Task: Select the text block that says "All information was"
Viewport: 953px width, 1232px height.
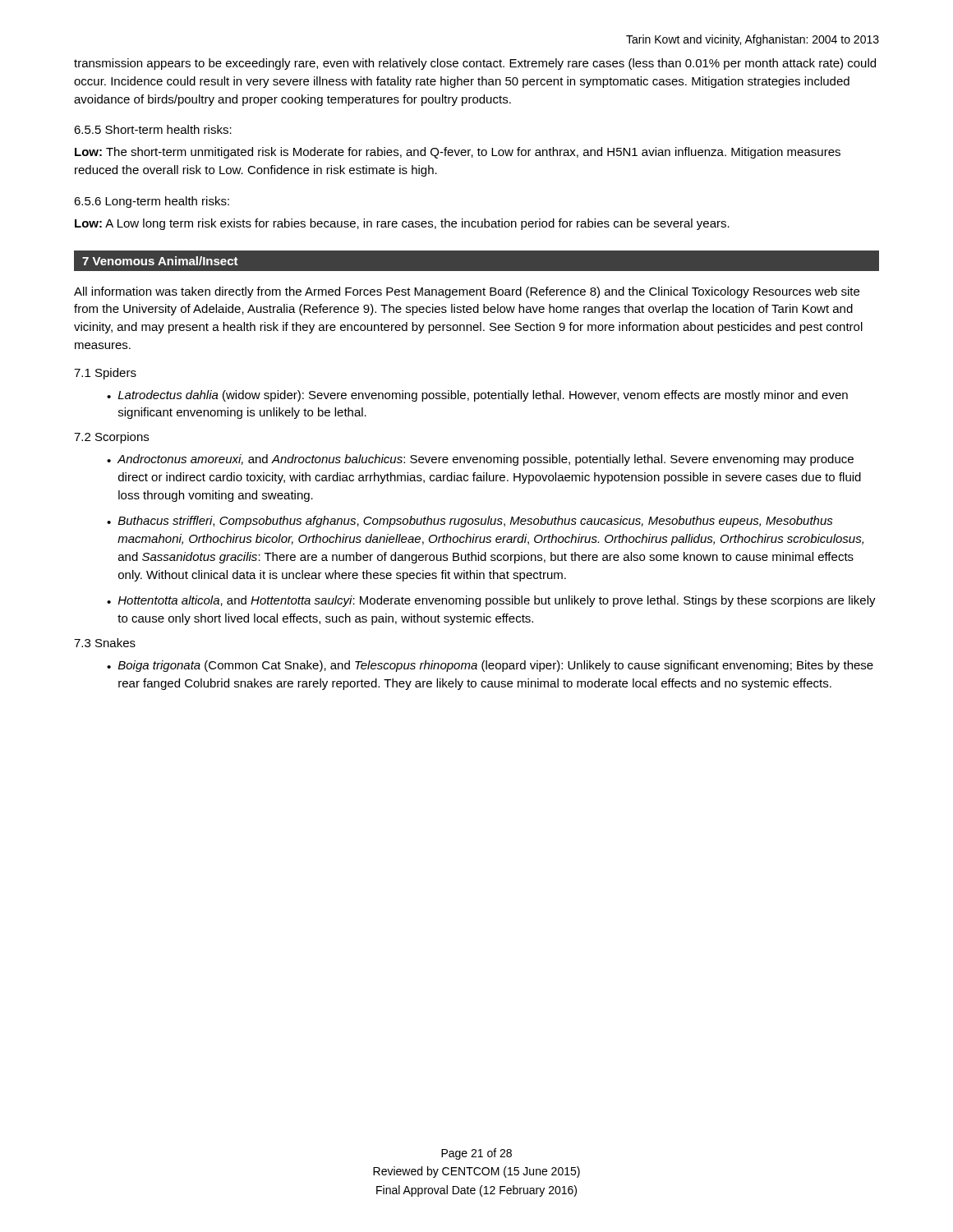Action: [468, 318]
